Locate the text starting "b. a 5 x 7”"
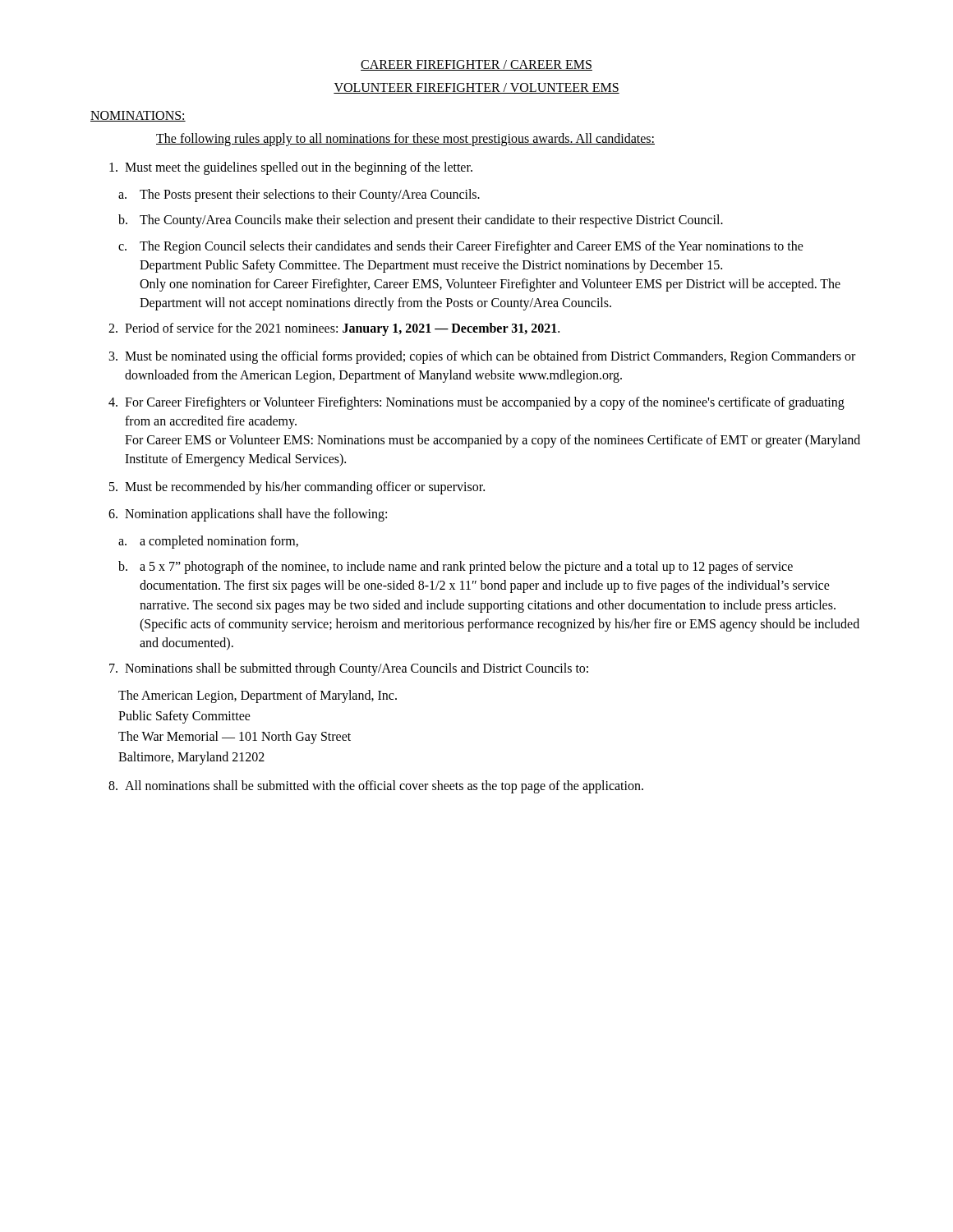Viewport: 953px width, 1232px height. (490, 605)
